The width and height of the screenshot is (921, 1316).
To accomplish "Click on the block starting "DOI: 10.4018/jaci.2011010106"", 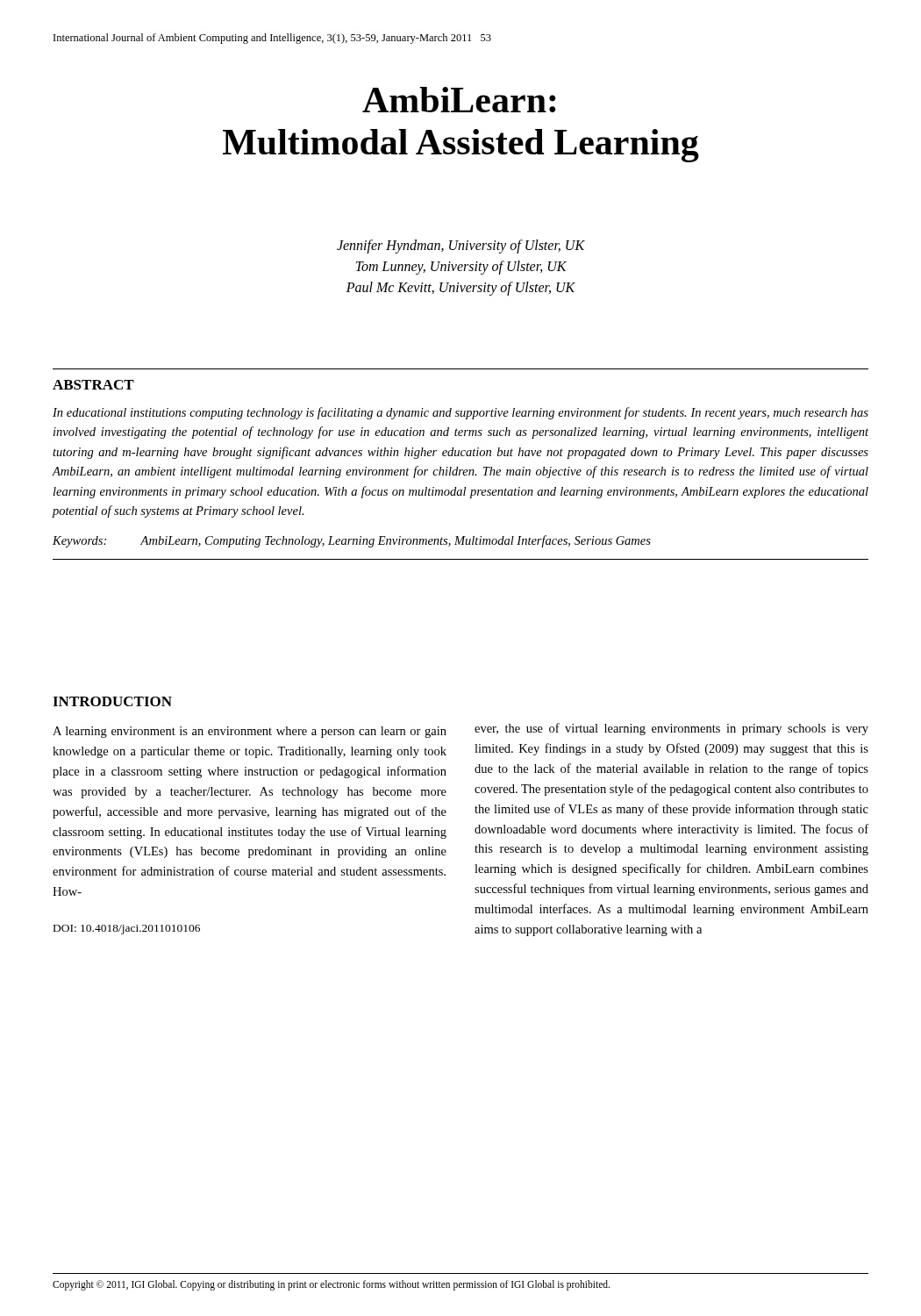I will coord(127,928).
